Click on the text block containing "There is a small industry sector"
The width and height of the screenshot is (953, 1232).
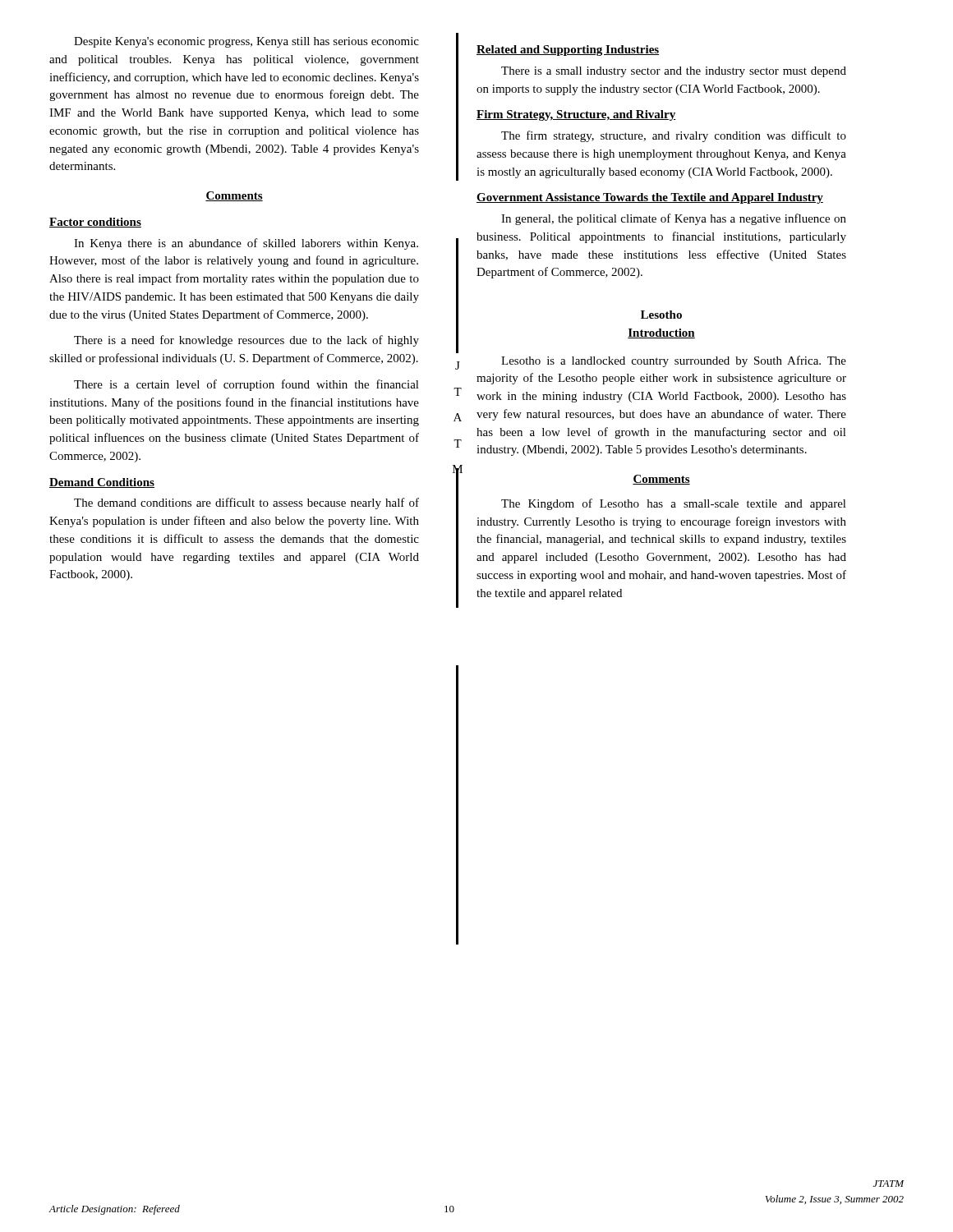tap(661, 80)
